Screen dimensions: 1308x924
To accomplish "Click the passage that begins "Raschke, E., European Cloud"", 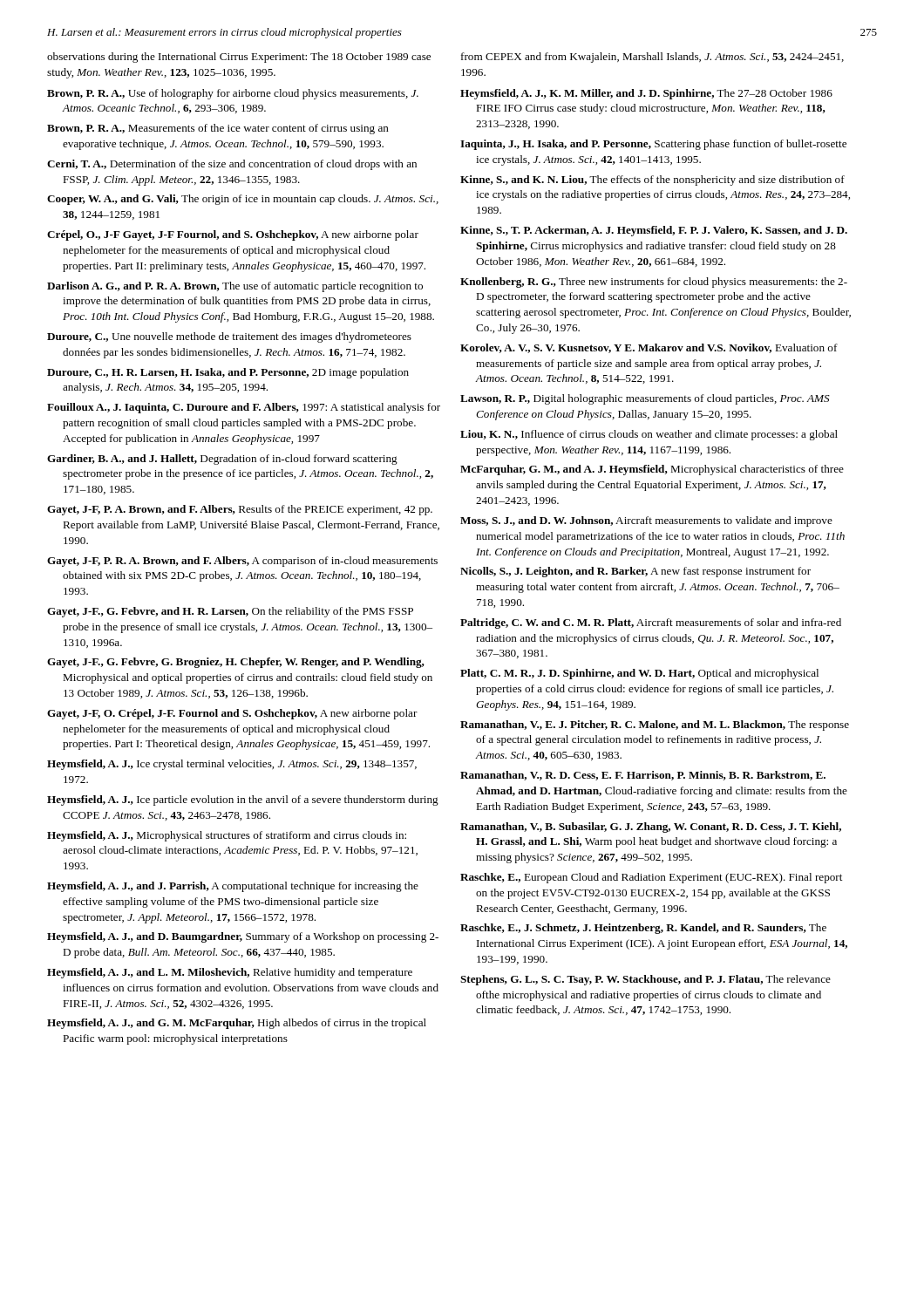I will click(651, 892).
